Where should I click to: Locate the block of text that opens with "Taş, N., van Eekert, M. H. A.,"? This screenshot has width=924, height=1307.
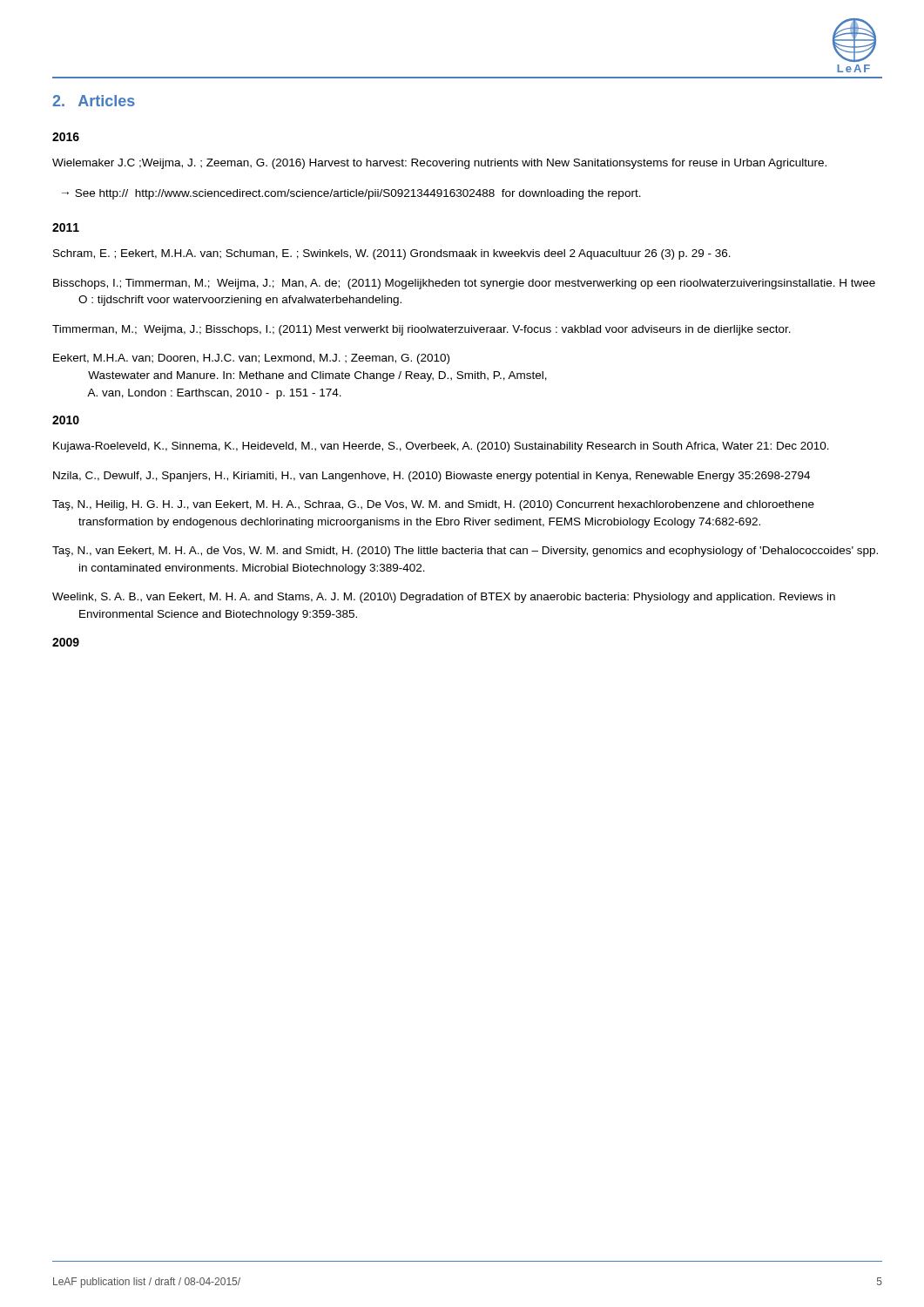(466, 559)
